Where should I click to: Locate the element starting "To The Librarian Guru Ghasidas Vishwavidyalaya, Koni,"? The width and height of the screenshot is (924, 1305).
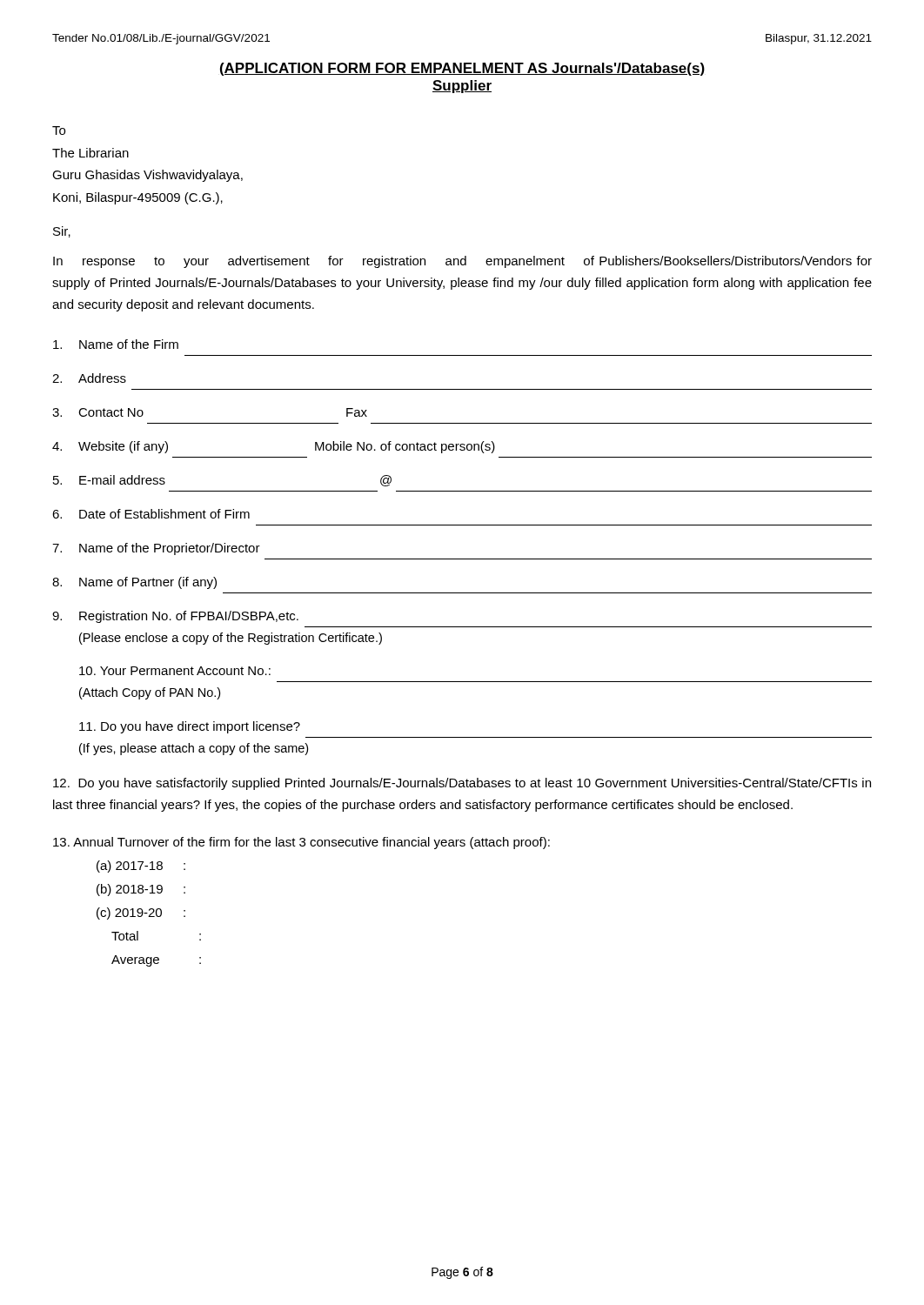pos(148,163)
